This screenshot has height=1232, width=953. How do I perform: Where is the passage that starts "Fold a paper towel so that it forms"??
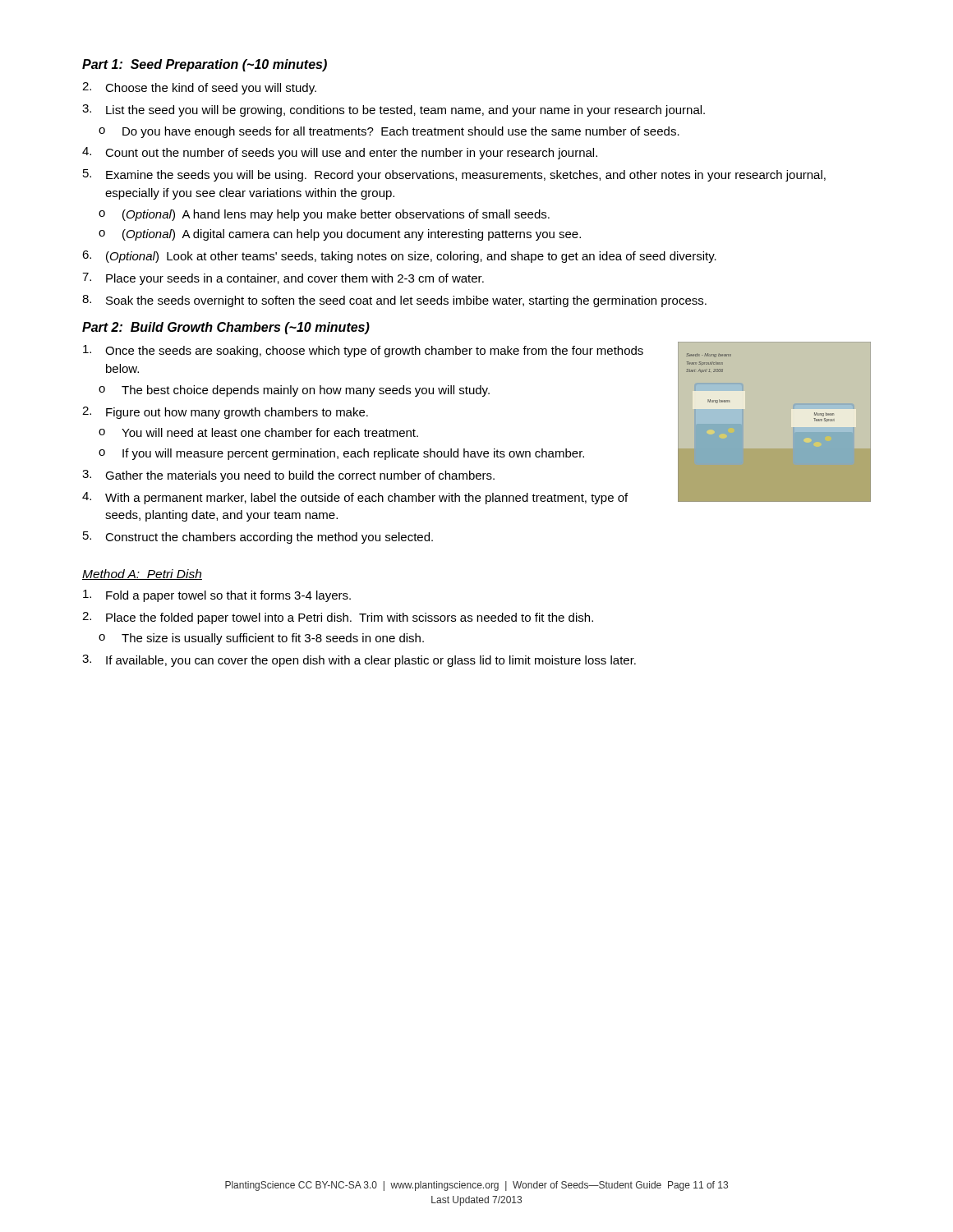tap(217, 596)
